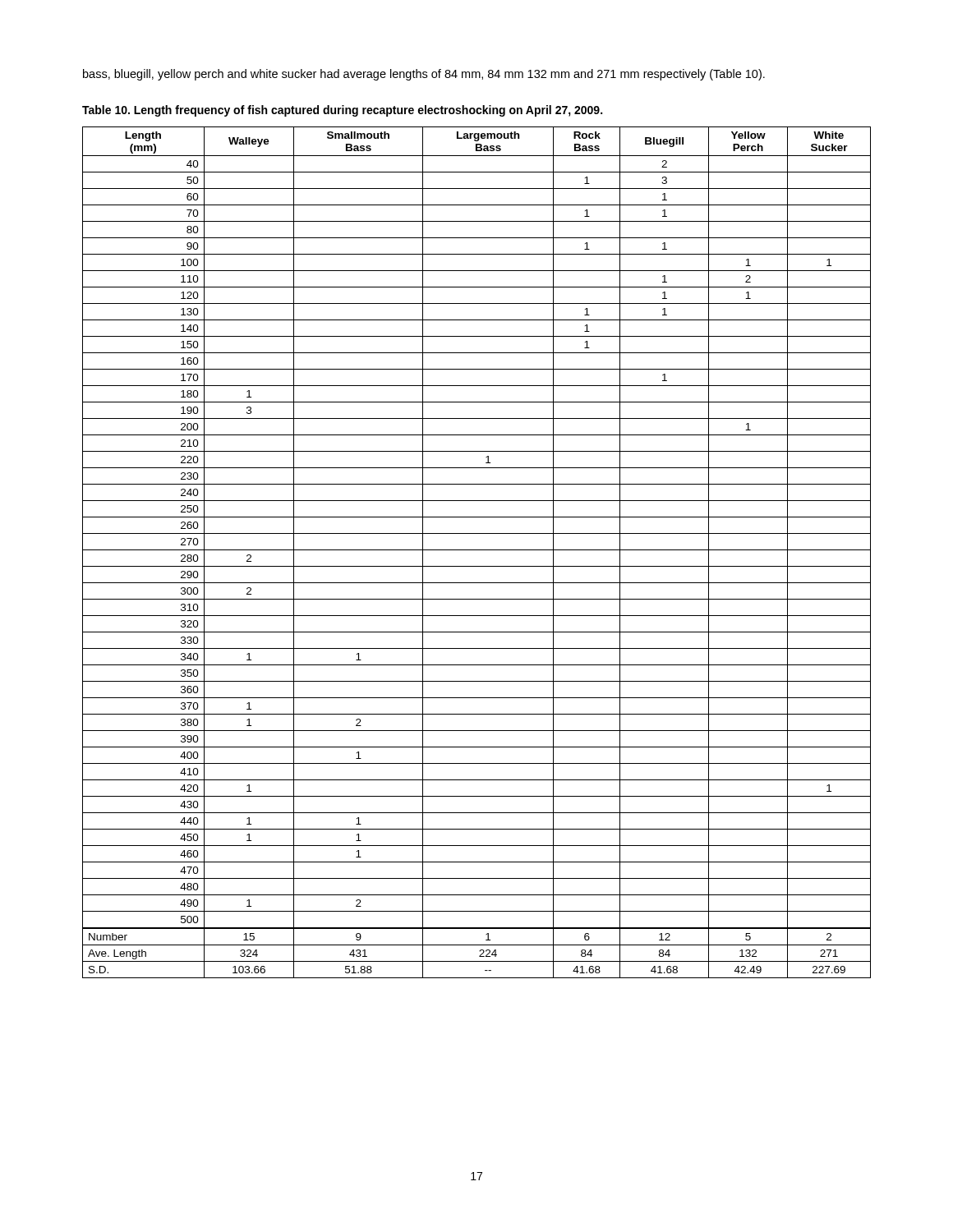
Task: Locate the block starting "bass, bluegill, yellow perch and white sucker"
Action: point(424,74)
